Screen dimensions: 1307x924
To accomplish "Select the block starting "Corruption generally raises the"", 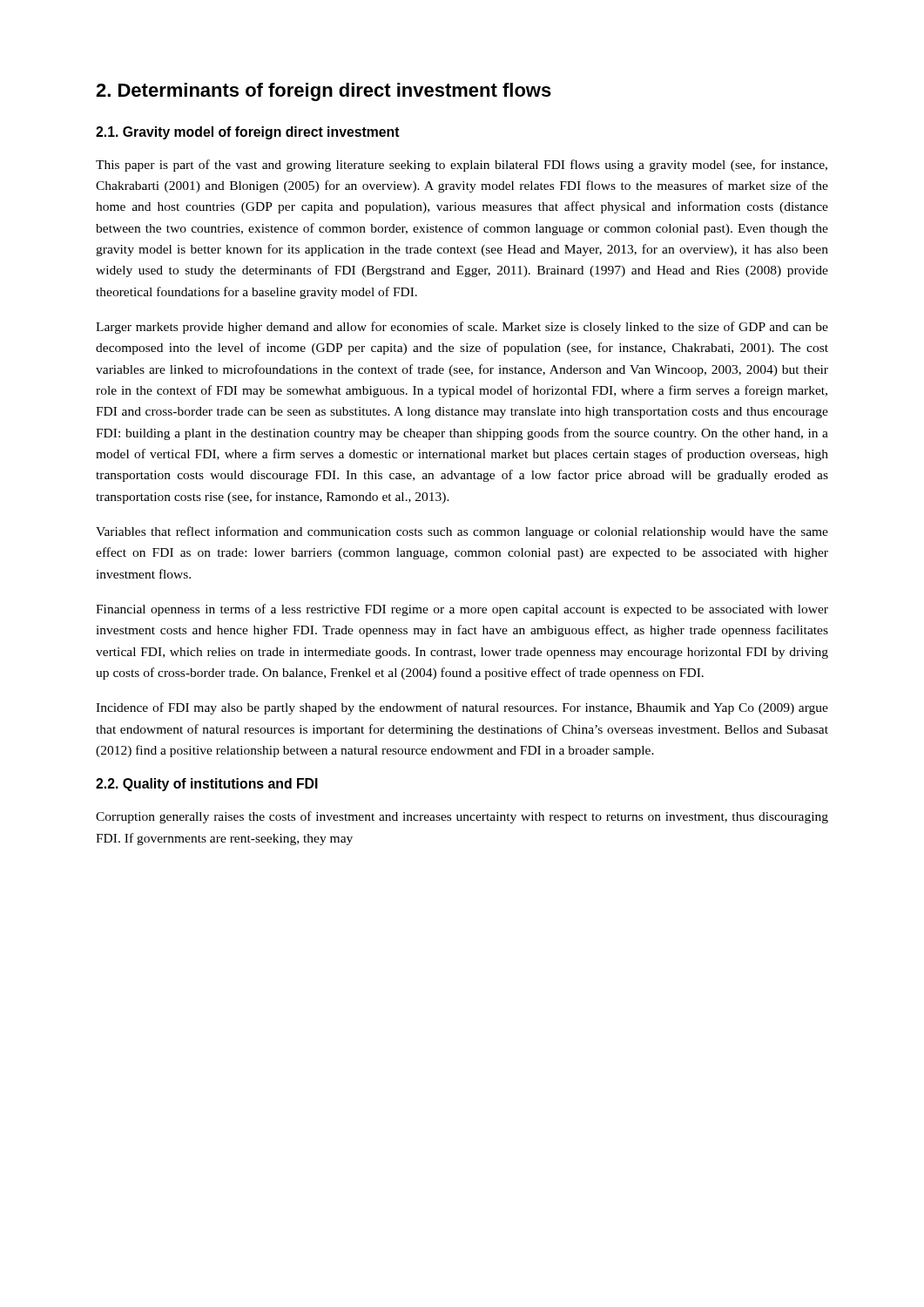I will tap(462, 827).
